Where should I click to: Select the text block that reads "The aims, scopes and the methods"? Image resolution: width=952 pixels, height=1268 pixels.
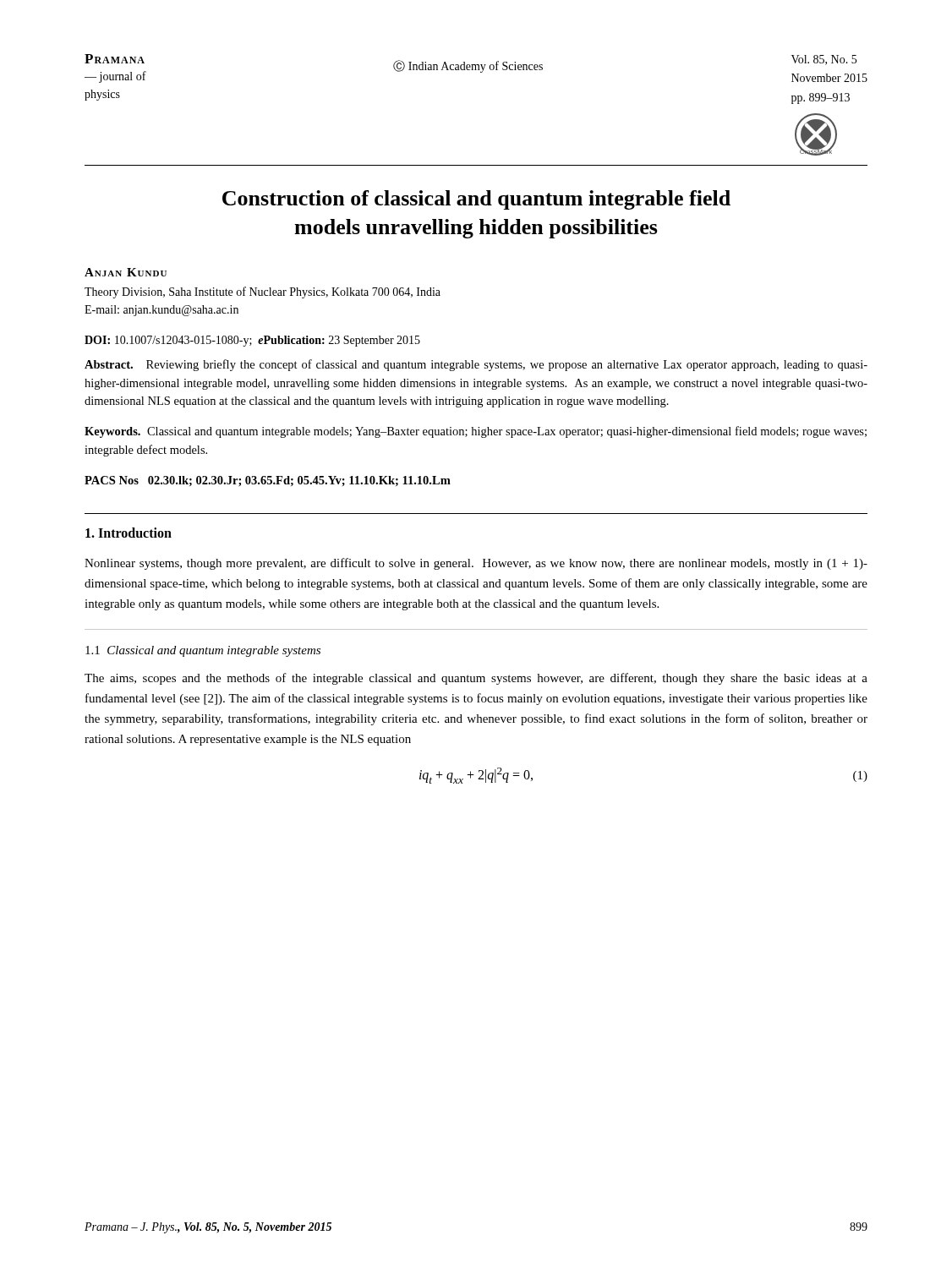pyautogui.click(x=476, y=709)
